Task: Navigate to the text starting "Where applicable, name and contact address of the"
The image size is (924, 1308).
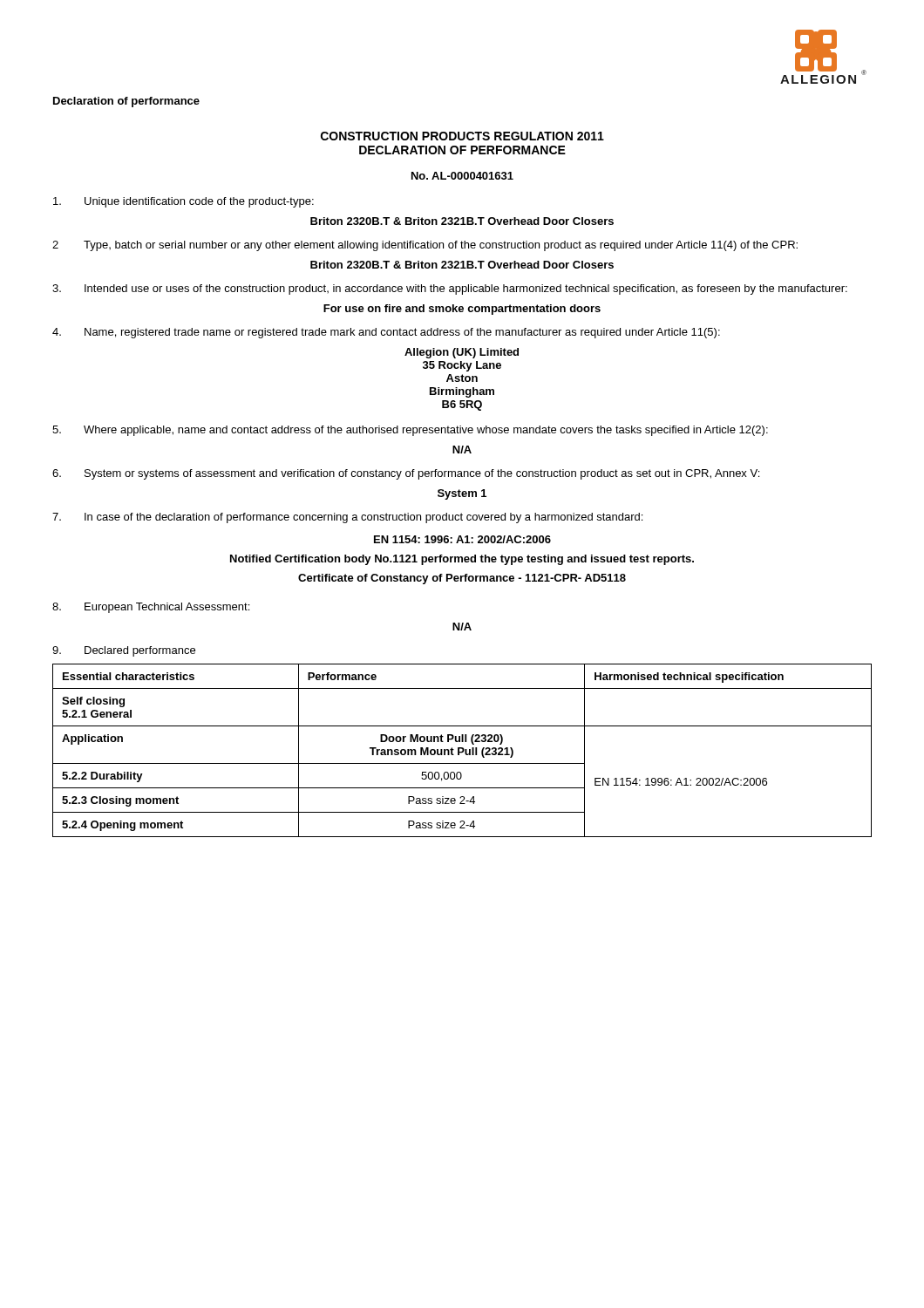Action: coord(462,429)
